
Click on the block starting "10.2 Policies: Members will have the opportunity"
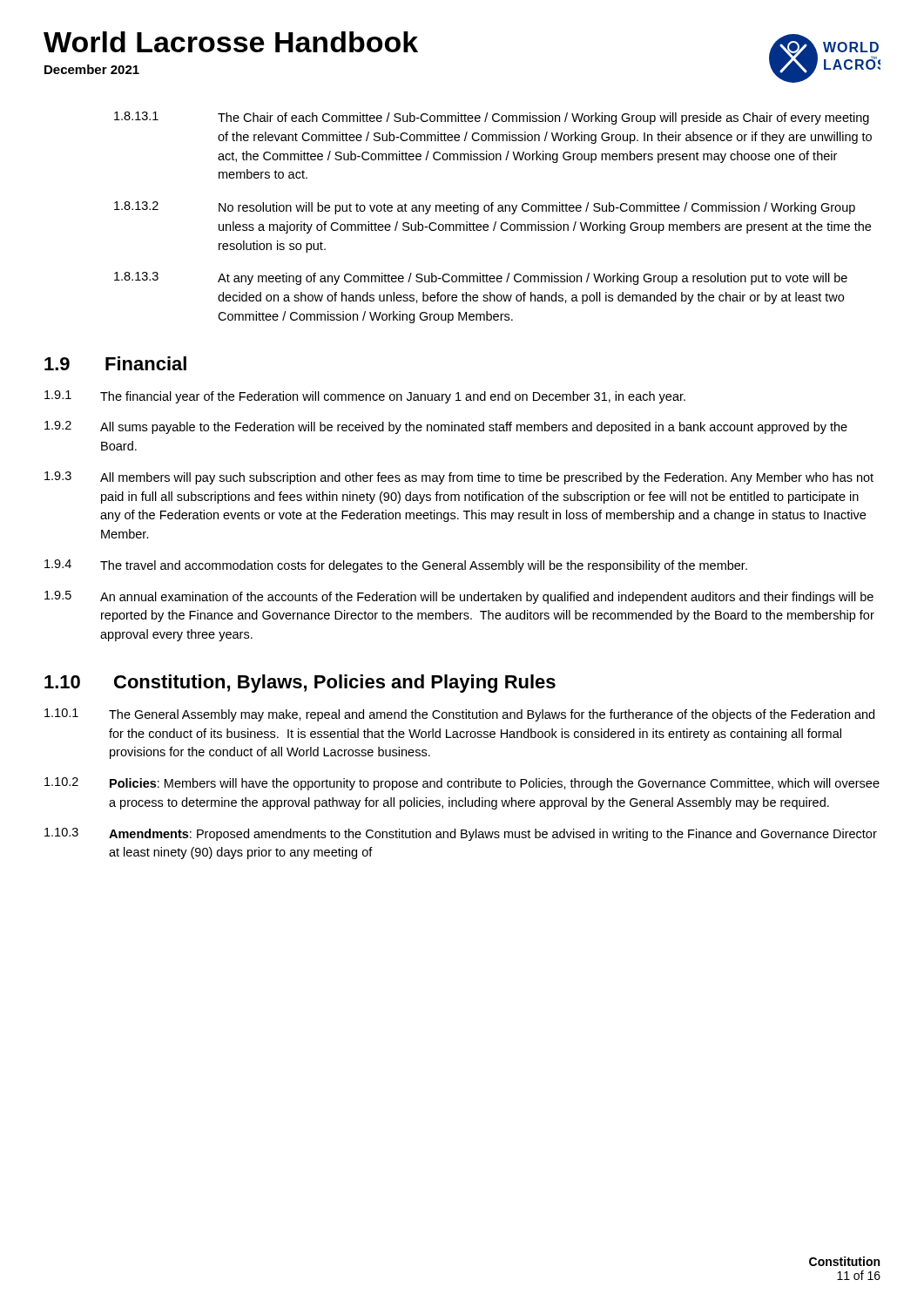click(462, 794)
